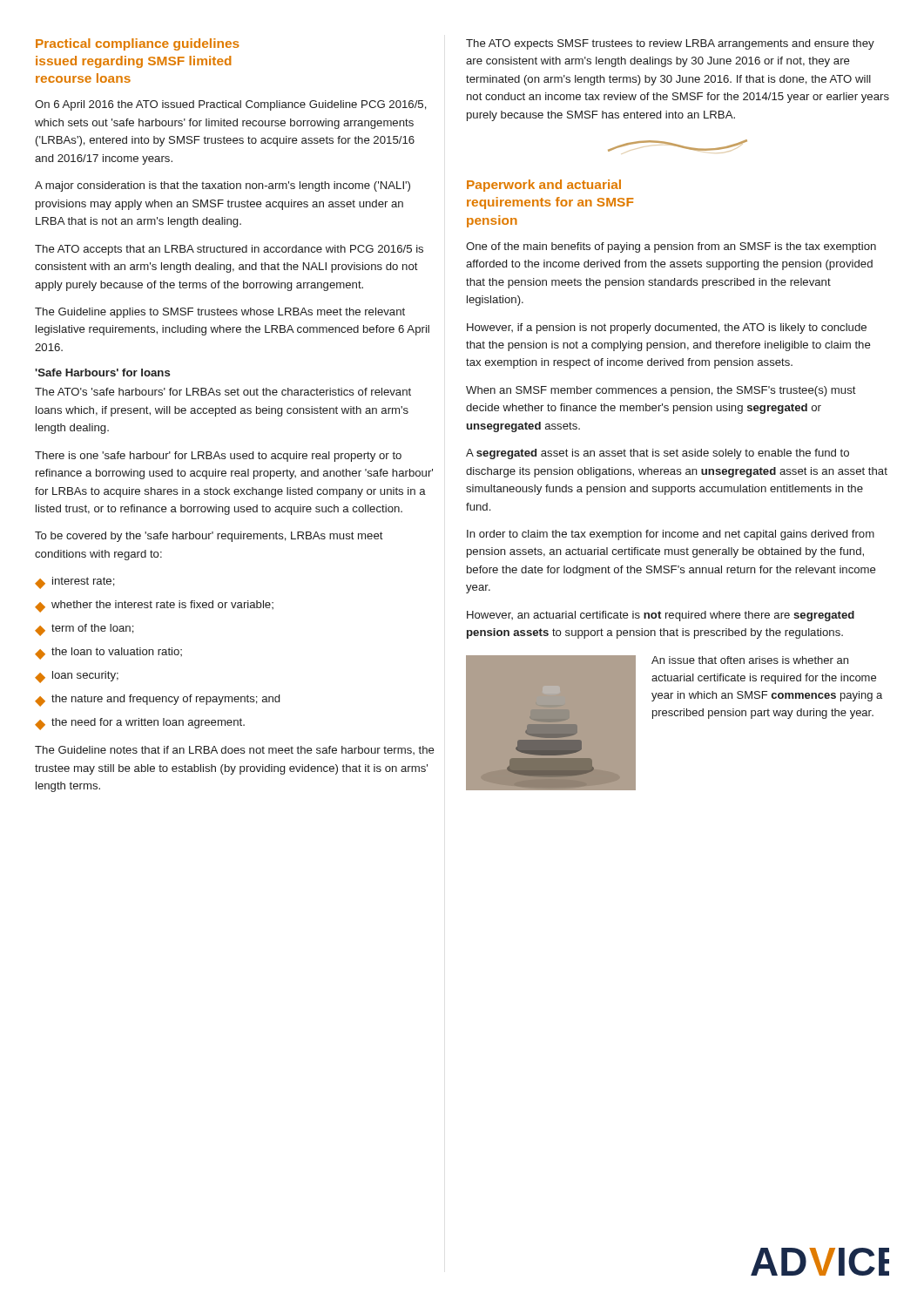The width and height of the screenshot is (924, 1307).
Task: Find the logo
Action: pyautogui.click(x=819, y=1261)
